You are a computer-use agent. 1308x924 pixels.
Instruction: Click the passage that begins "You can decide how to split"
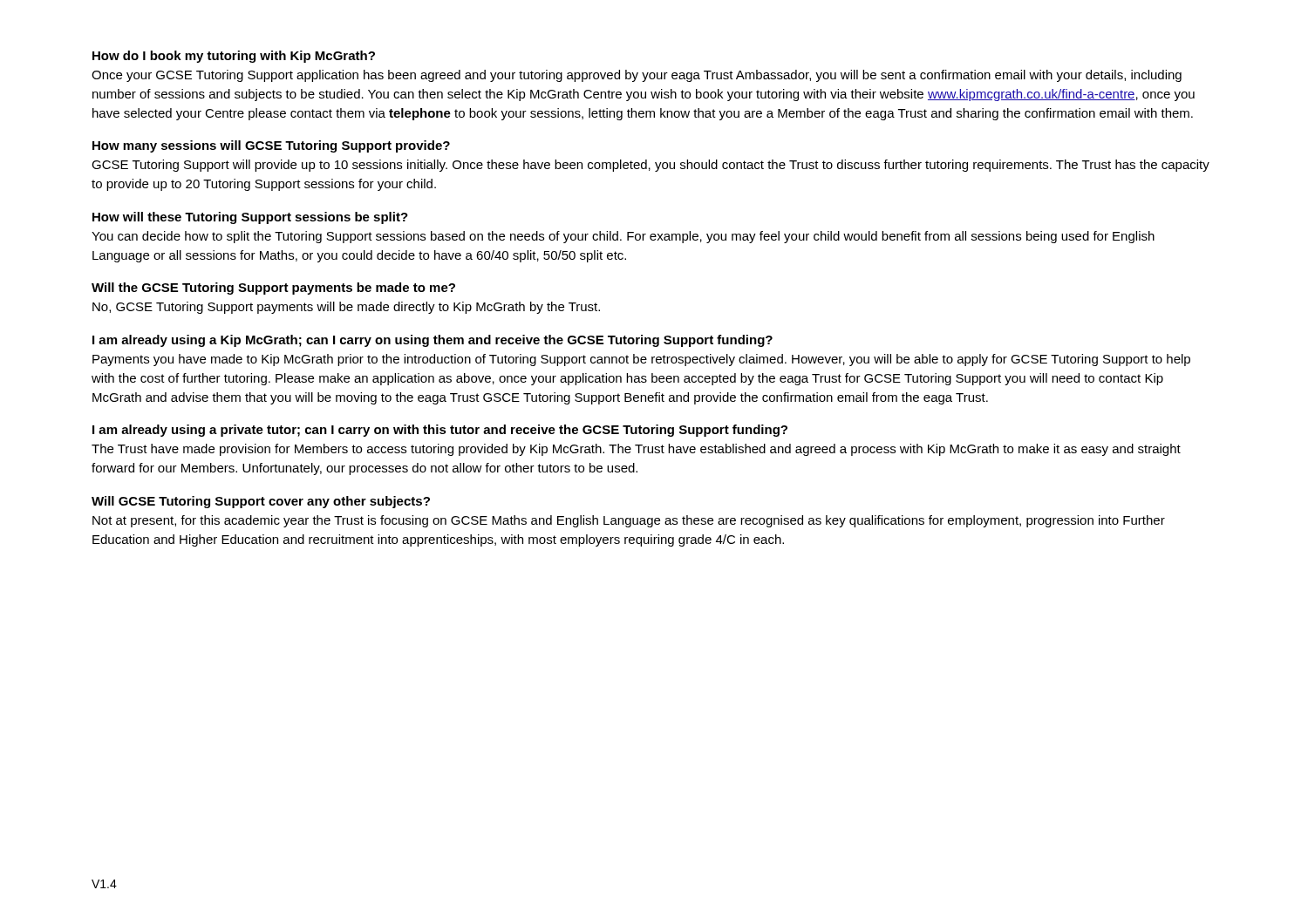coord(623,245)
